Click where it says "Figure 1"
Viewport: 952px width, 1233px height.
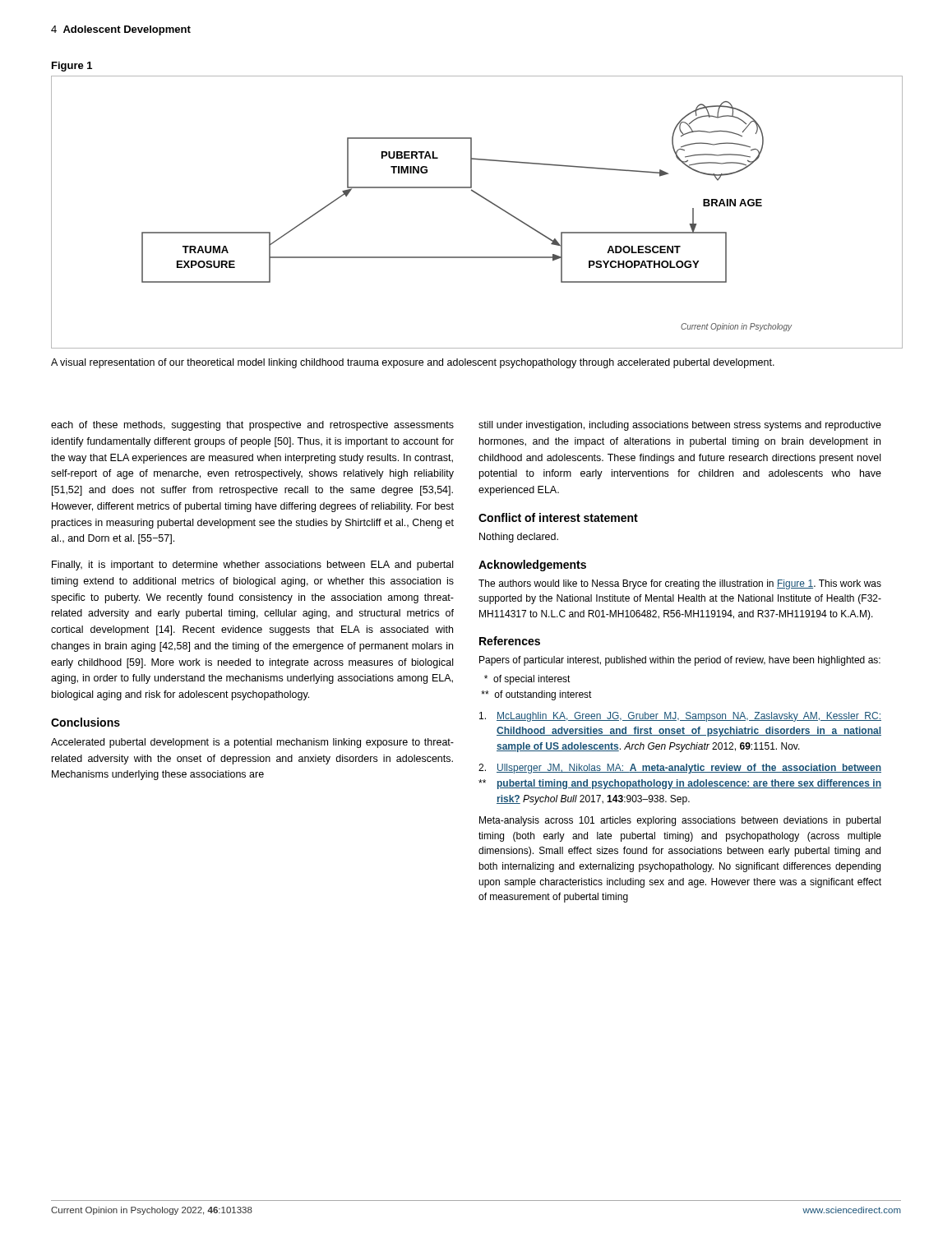pos(72,65)
